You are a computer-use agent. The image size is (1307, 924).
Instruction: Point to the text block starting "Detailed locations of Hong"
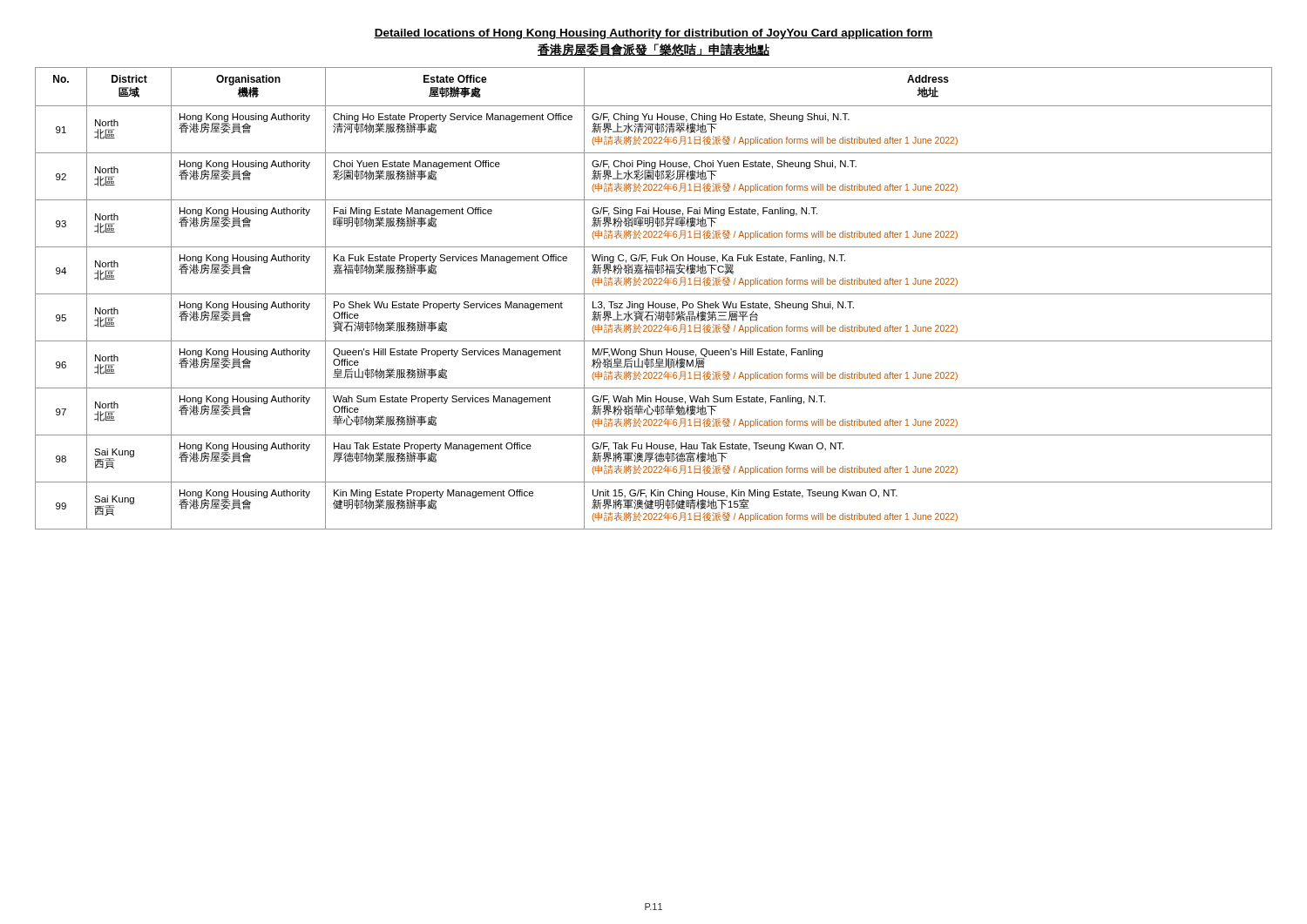654,33
